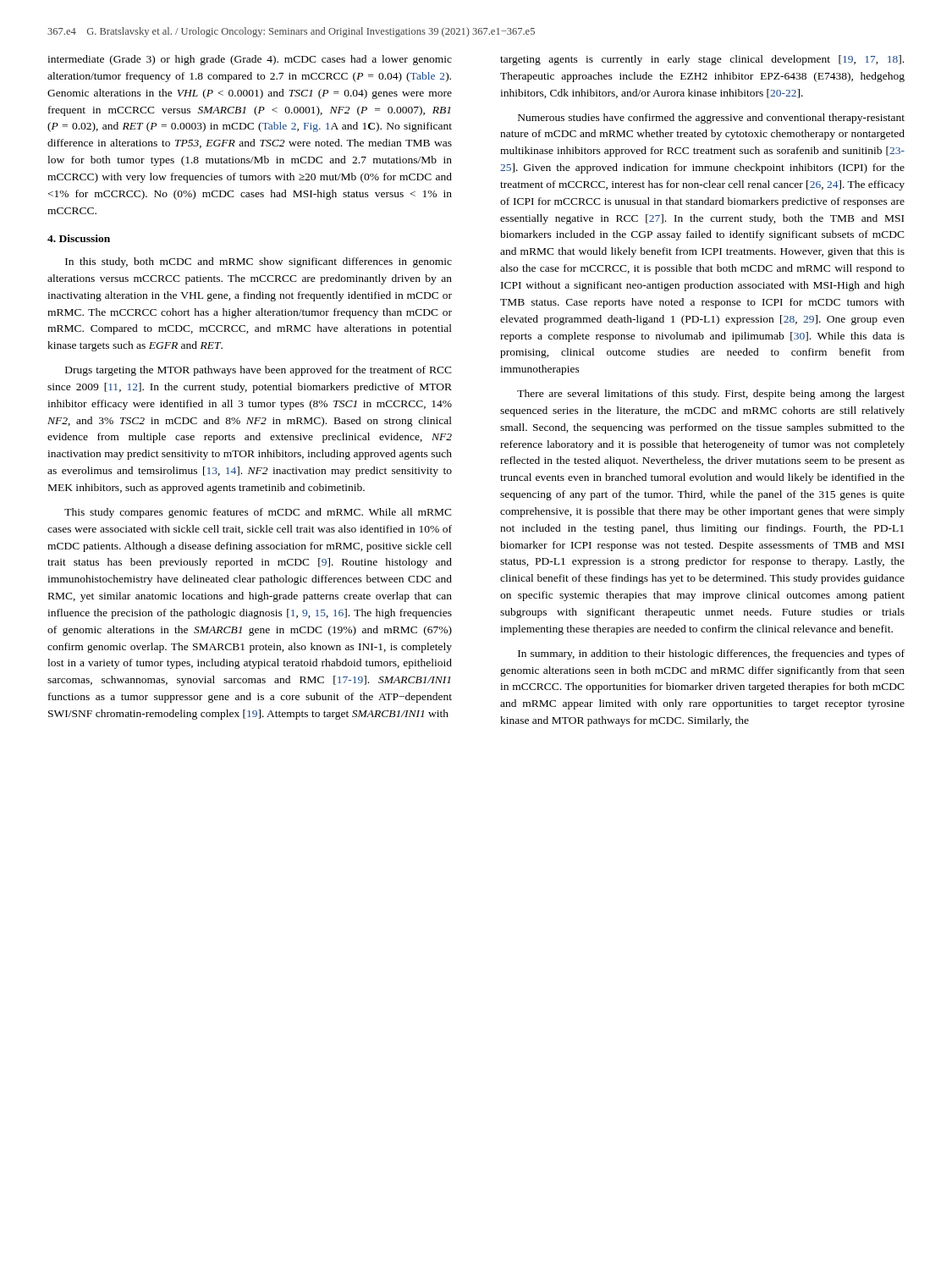Select the text starting "intermediate (Grade 3)"
952x1270 pixels.
pyautogui.click(x=250, y=135)
